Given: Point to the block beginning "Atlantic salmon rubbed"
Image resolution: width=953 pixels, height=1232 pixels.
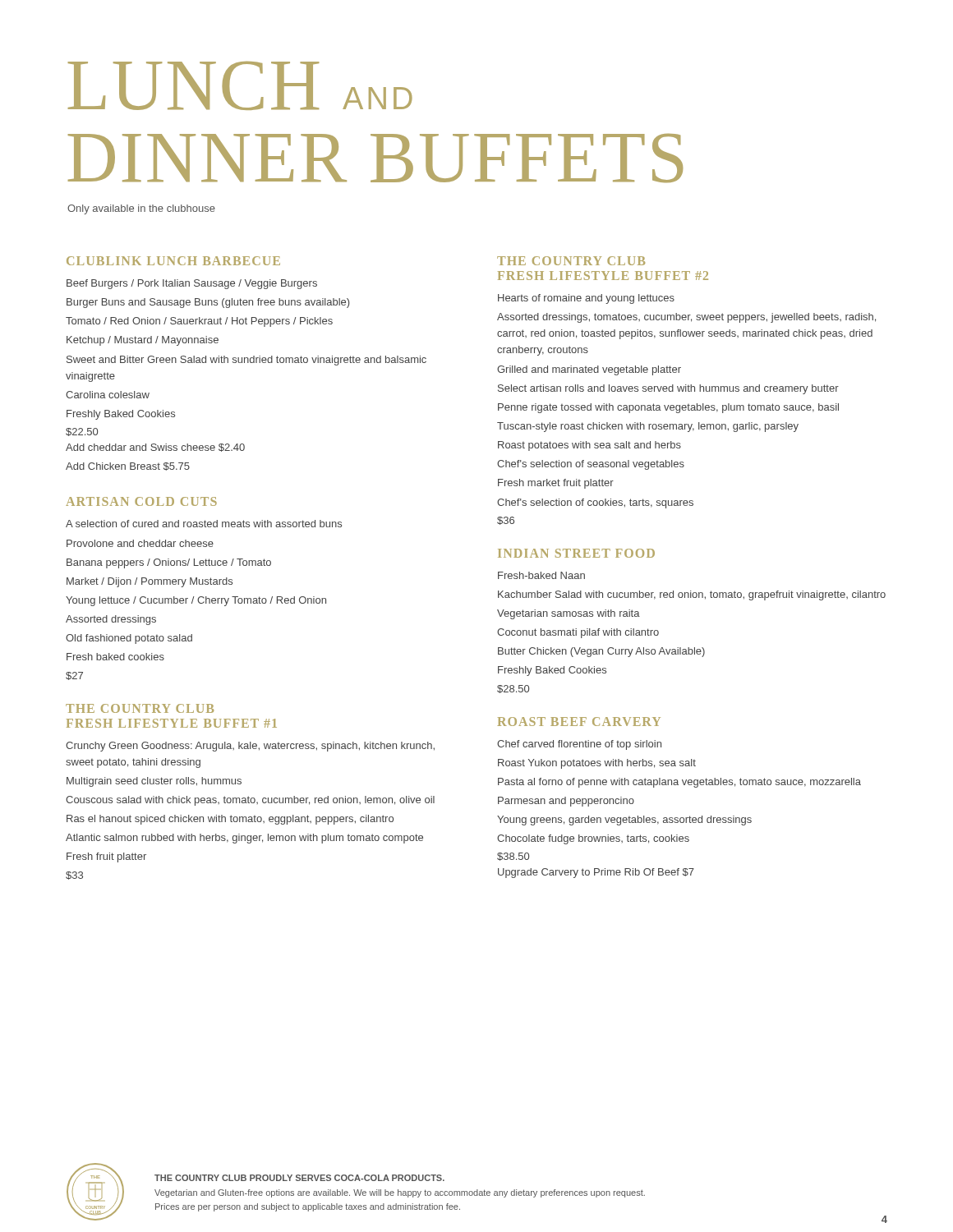Looking at the screenshot, I should click(245, 838).
